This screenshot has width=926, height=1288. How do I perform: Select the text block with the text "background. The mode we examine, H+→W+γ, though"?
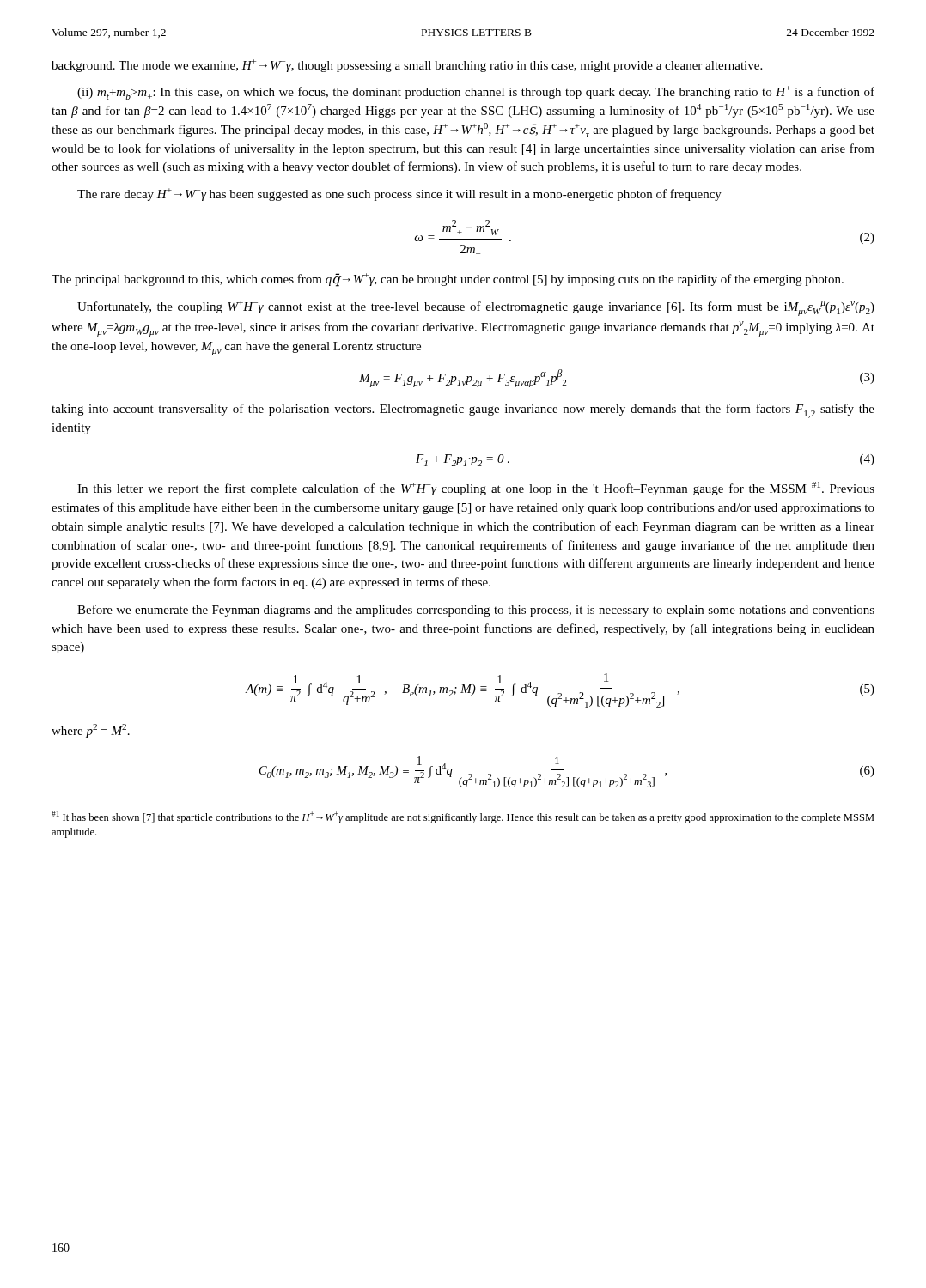click(463, 66)
